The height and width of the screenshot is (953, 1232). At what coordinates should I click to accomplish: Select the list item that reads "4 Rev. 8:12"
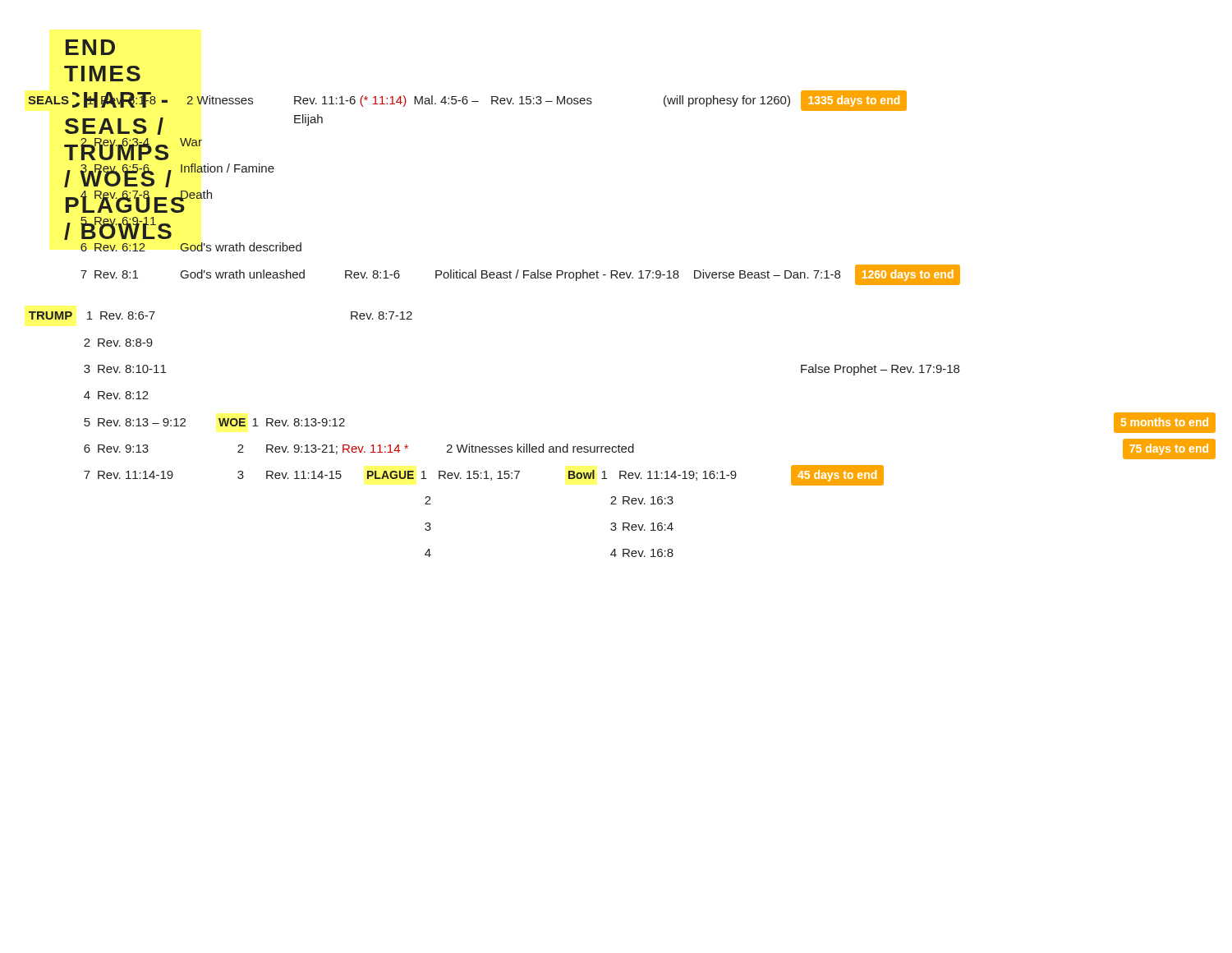[129, 395]
